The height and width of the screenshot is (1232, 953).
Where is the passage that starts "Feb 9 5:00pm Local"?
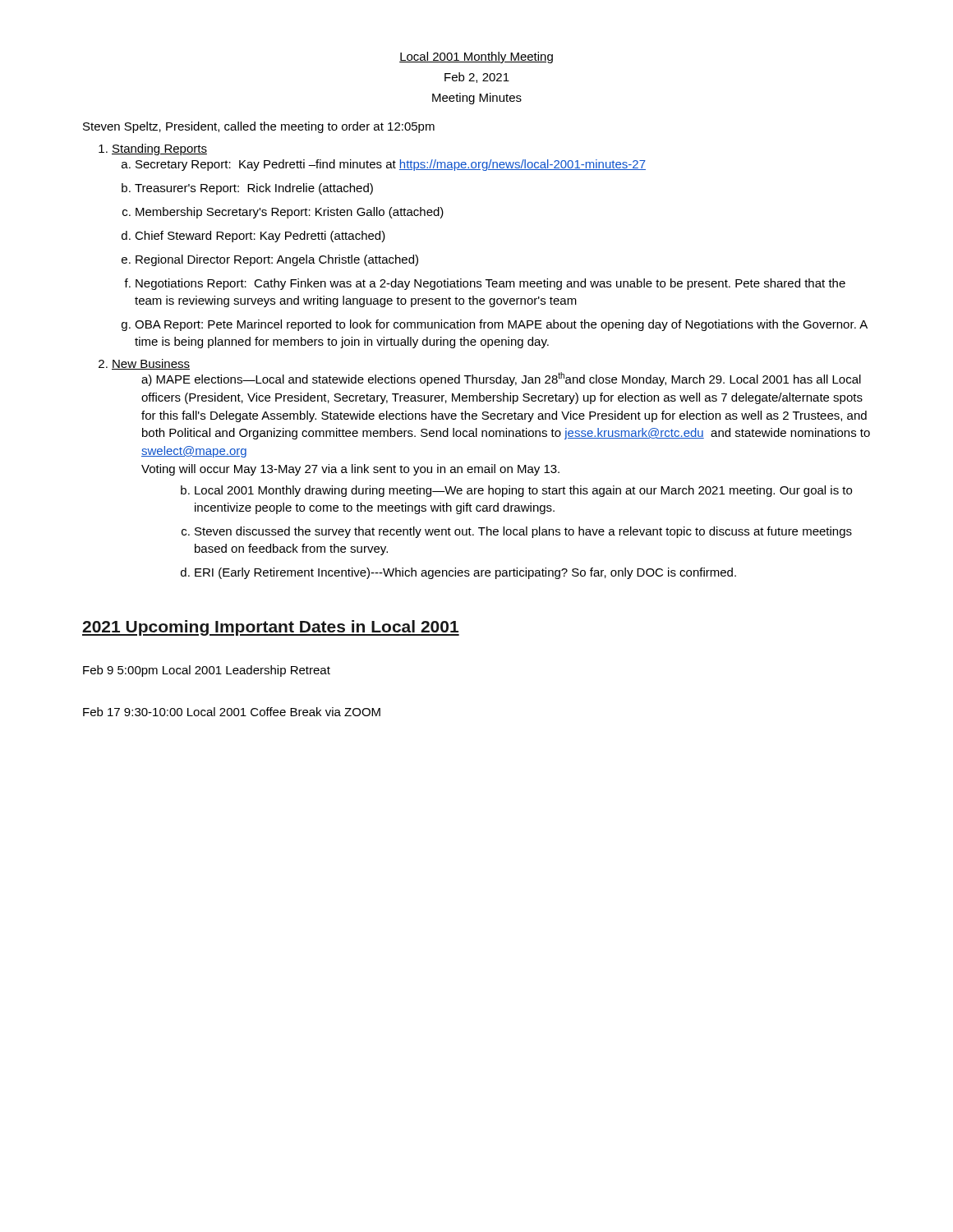point(206,669)
